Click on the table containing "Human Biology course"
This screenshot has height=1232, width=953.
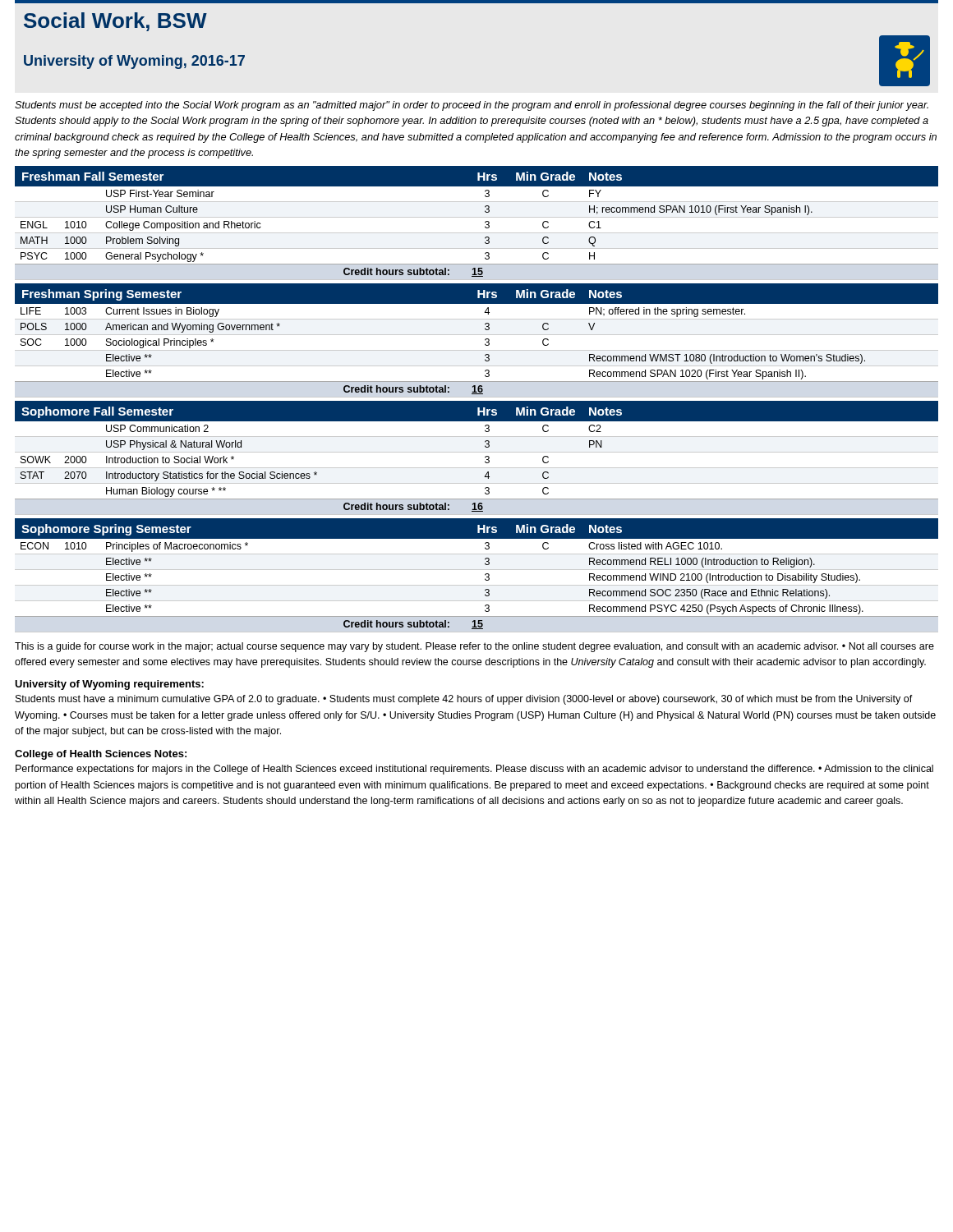[x=476, y=458]
